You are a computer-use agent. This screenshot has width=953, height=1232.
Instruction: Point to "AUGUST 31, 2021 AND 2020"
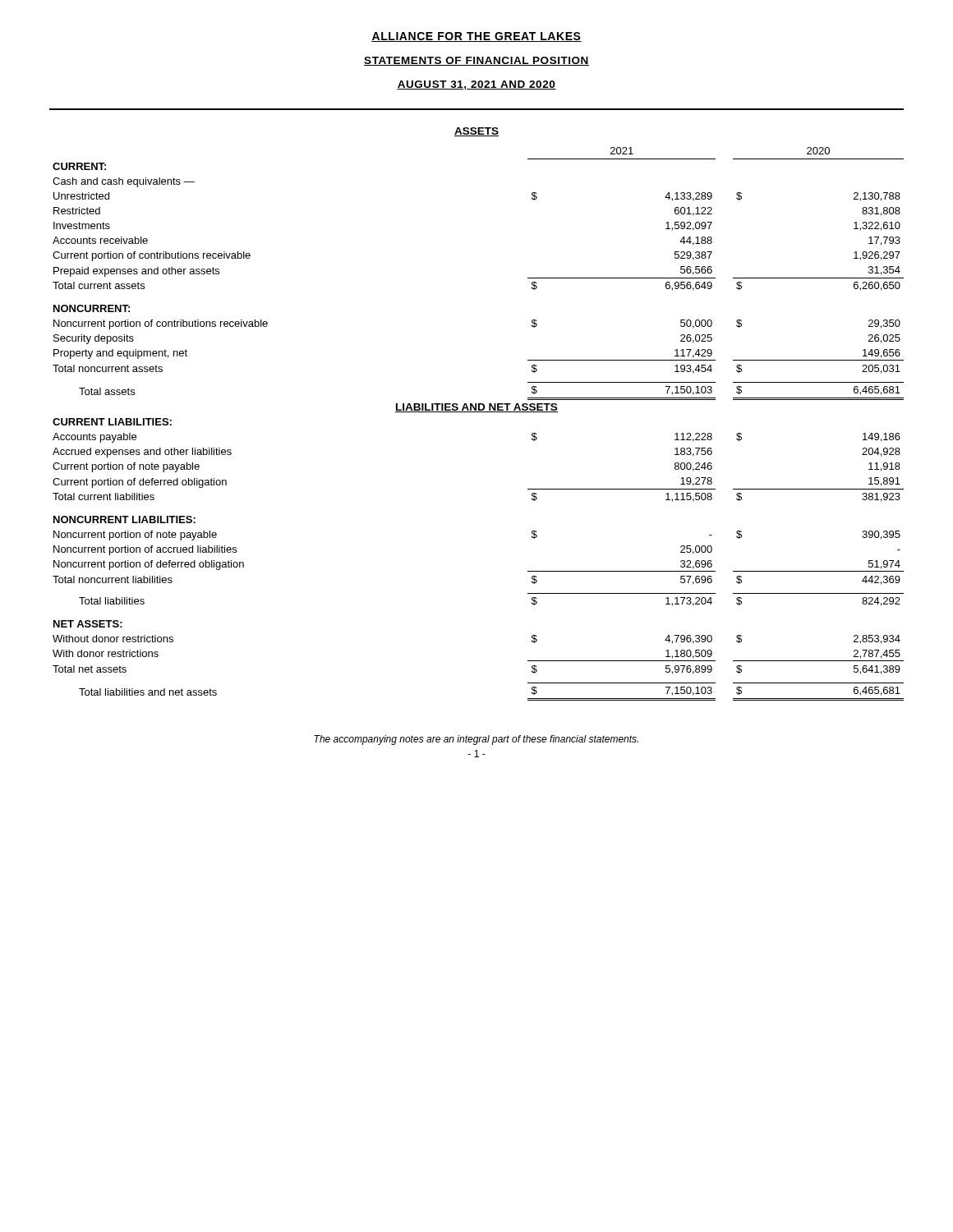(x=476, y=84)
